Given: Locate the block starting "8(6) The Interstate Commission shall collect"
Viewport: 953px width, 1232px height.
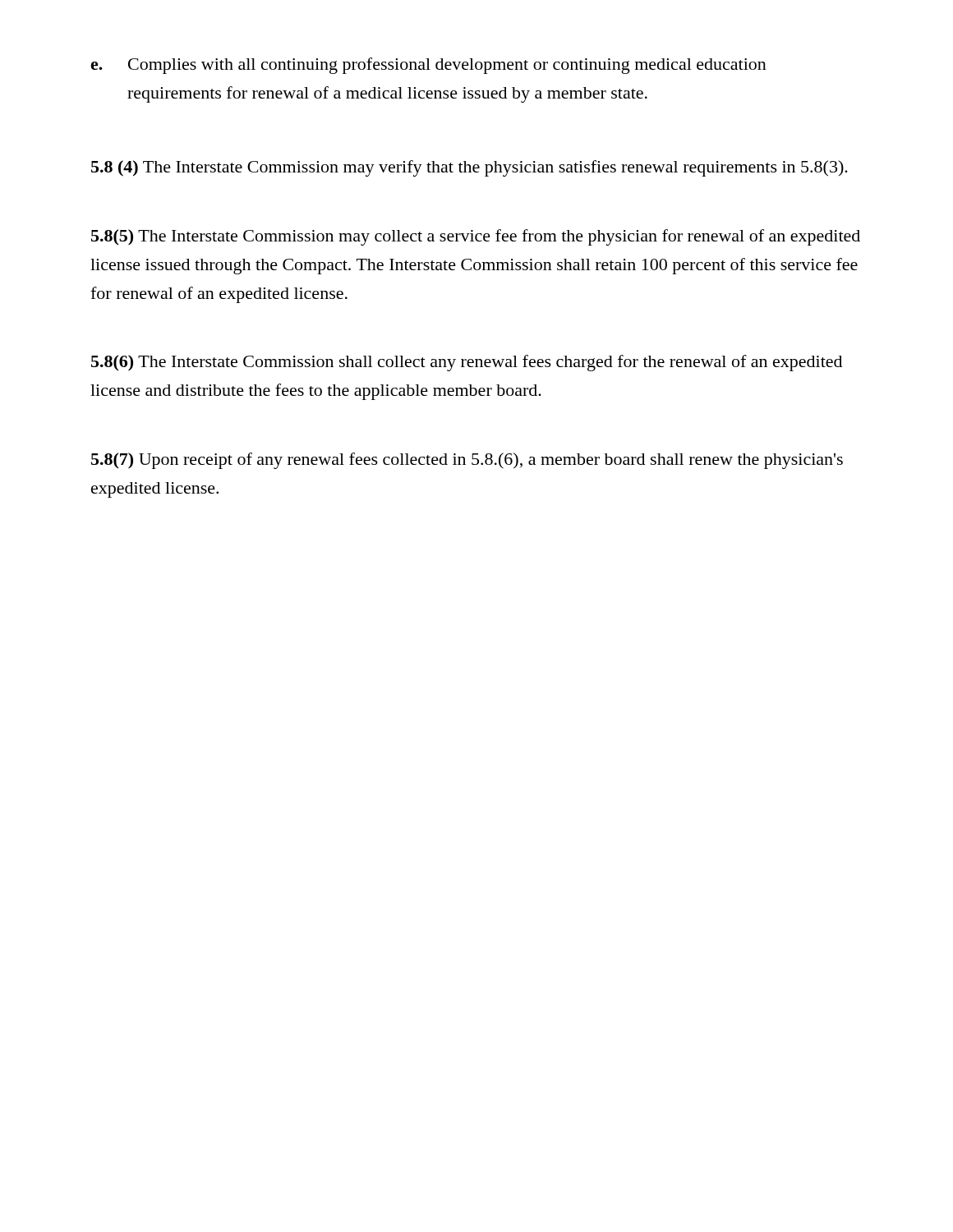Looking at the screenshot, I should 466,376.
